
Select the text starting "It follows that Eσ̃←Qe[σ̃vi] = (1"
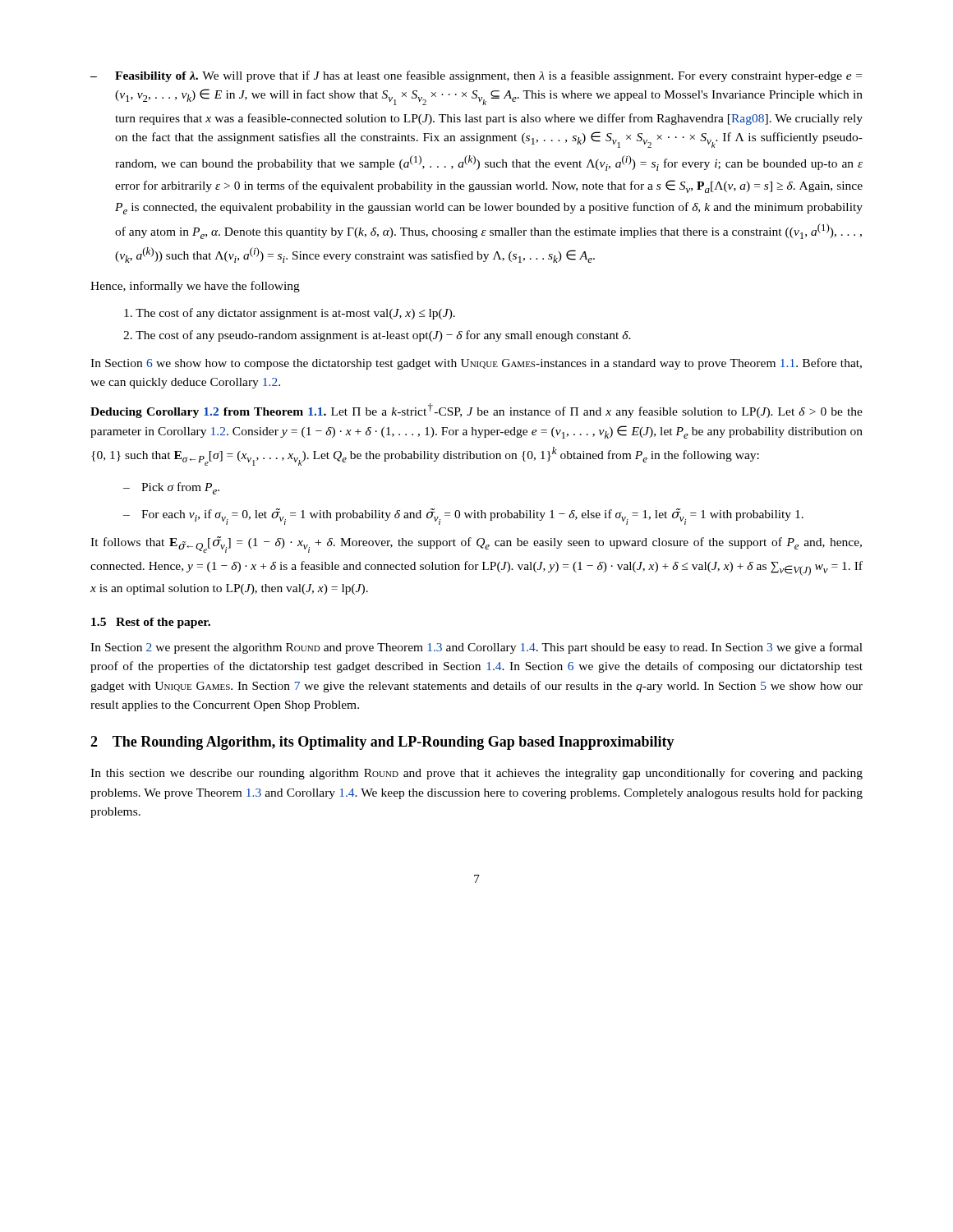coord(476,565)
